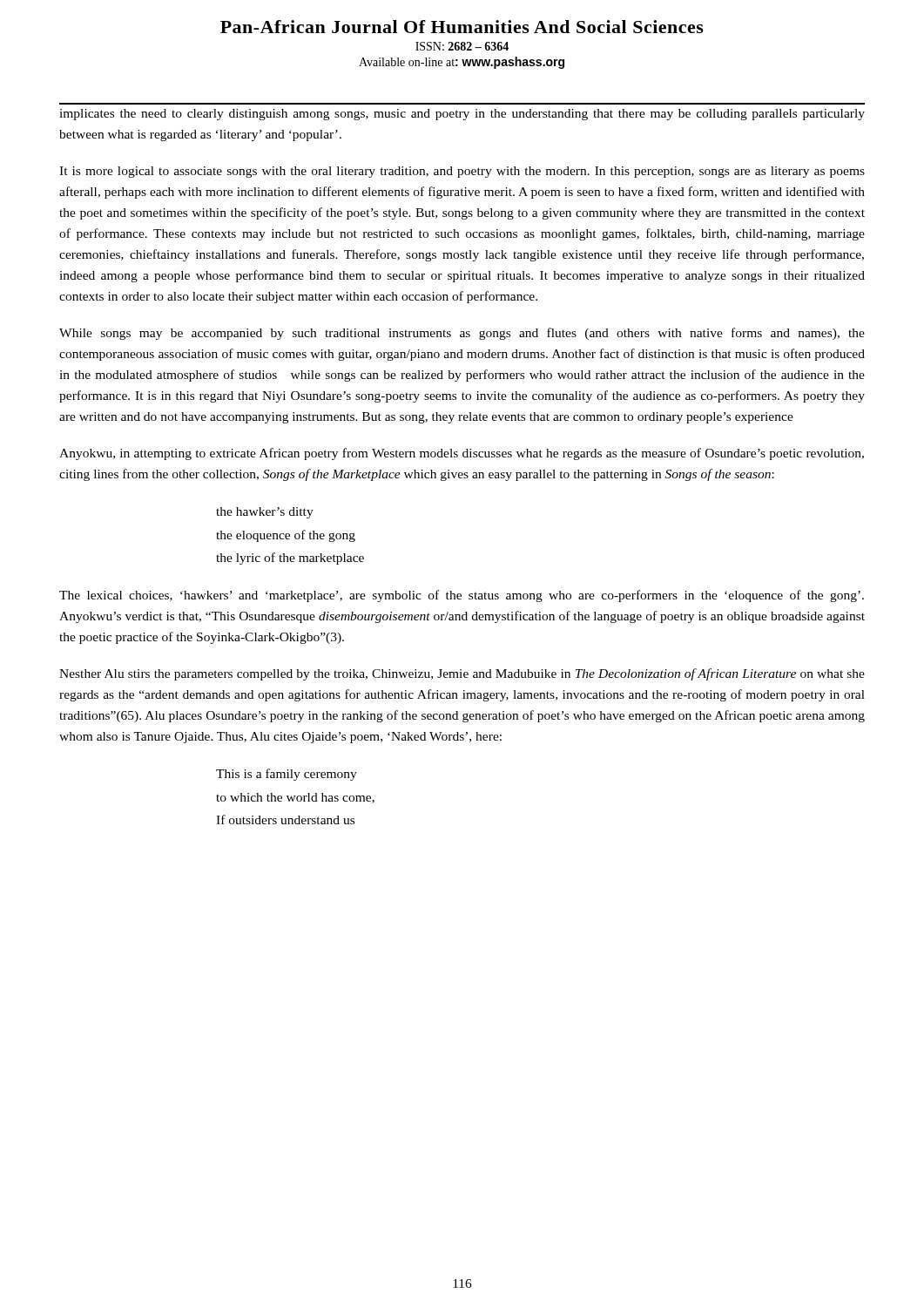Select the block starting "Anyokwu, in attempting to"
Viewport: 924px width, 1307px height.
[462, 464]
